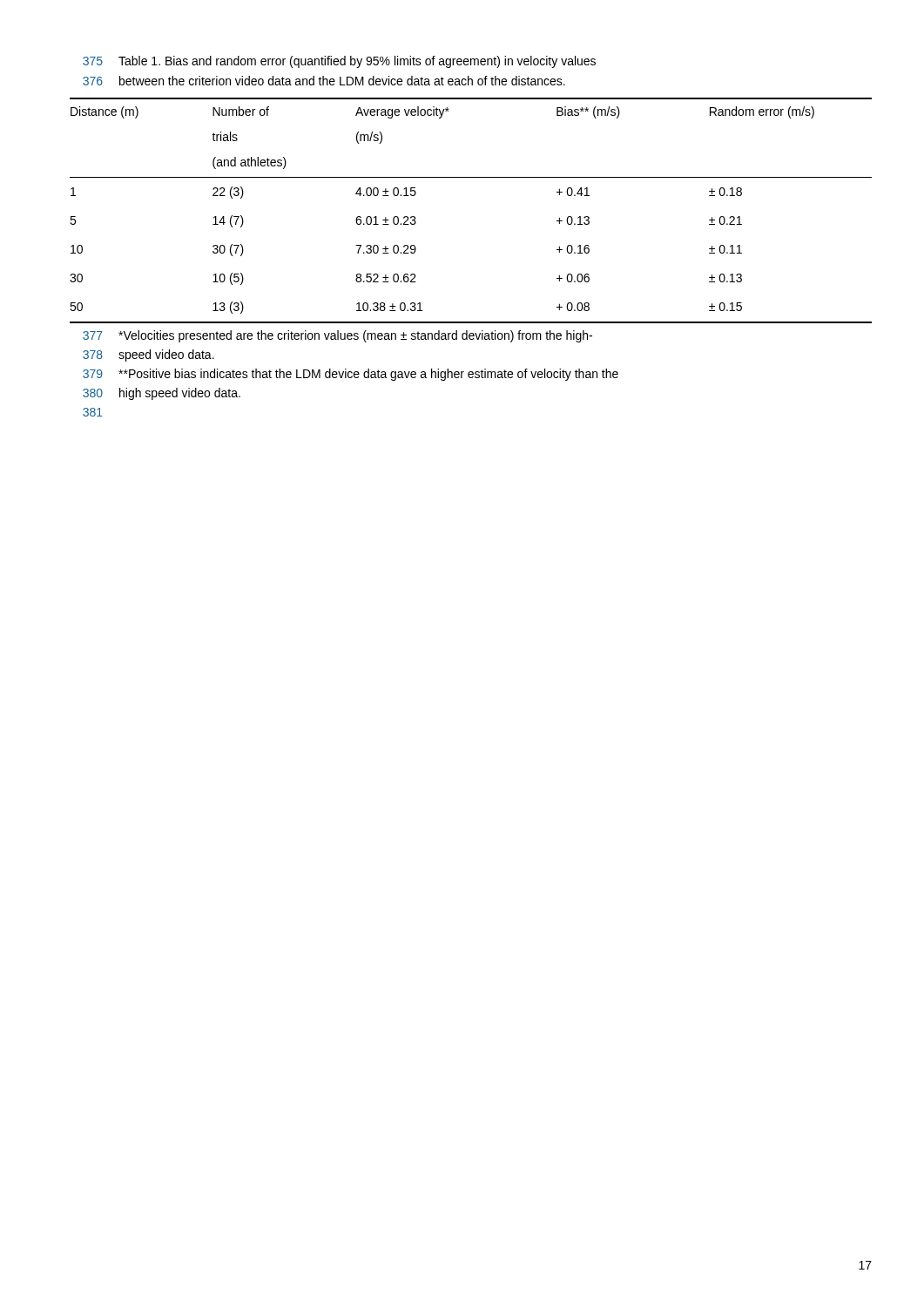Point to the passage starting "379 **Positive bias indicates that"
This screenshot has height=1307, width=924.
[351, 375]
